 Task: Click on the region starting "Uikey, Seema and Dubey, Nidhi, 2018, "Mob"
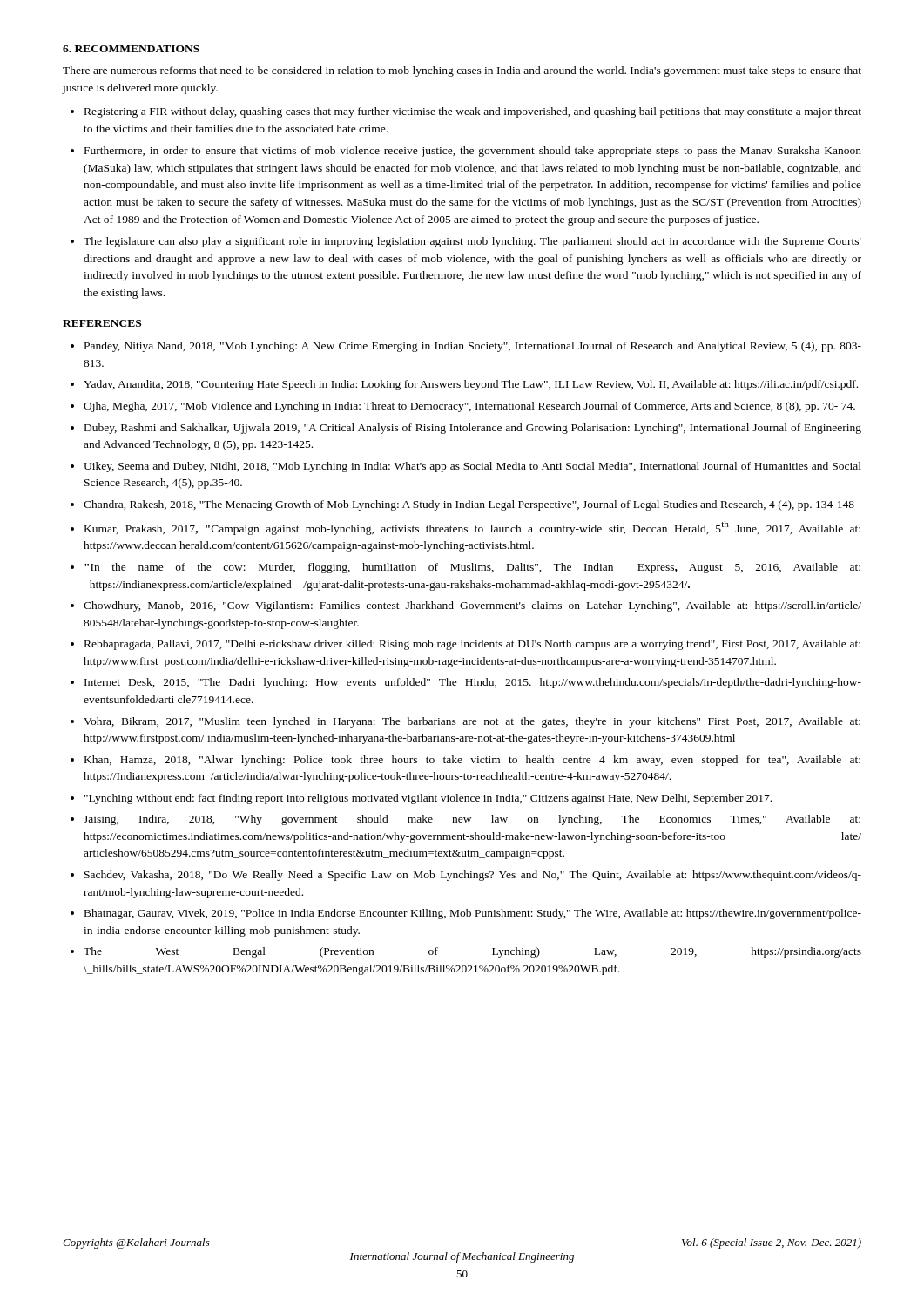(472, 474)
